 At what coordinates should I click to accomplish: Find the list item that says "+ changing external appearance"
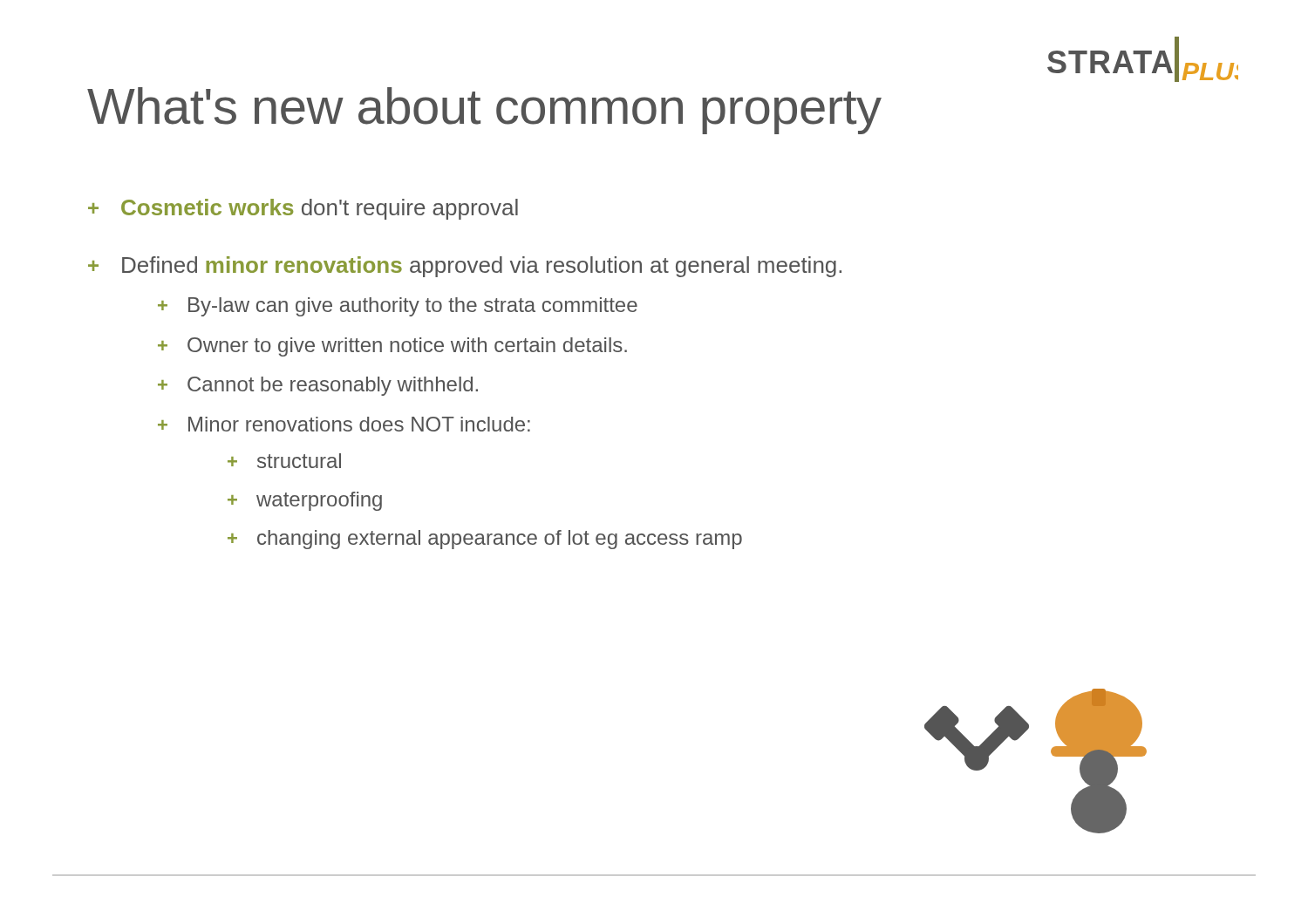pyautogui.click(x=485, y=537)
